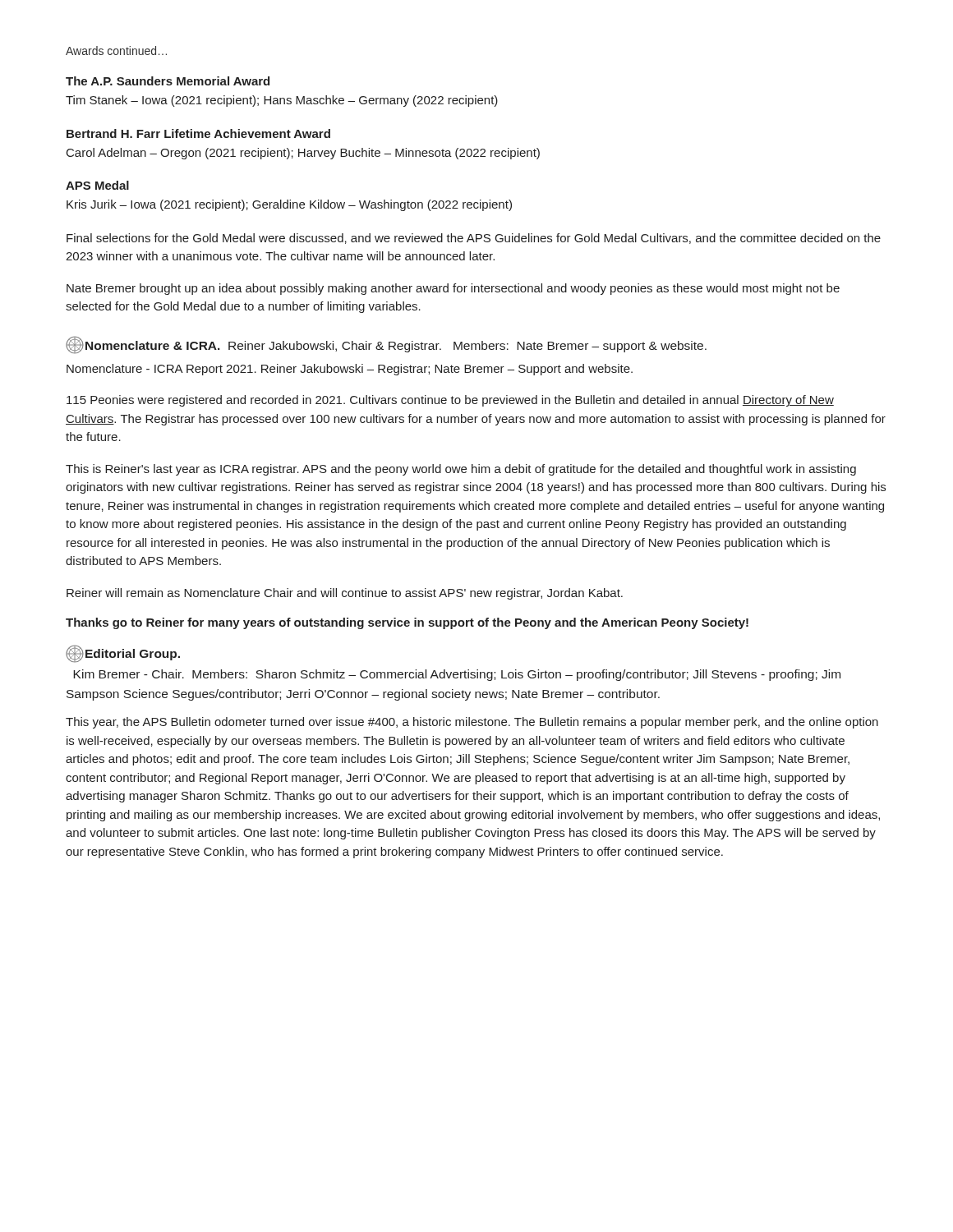Find the region starting "Bertrand H. Farr Lifetime"

pyautogui.click(x=198, y=133)
